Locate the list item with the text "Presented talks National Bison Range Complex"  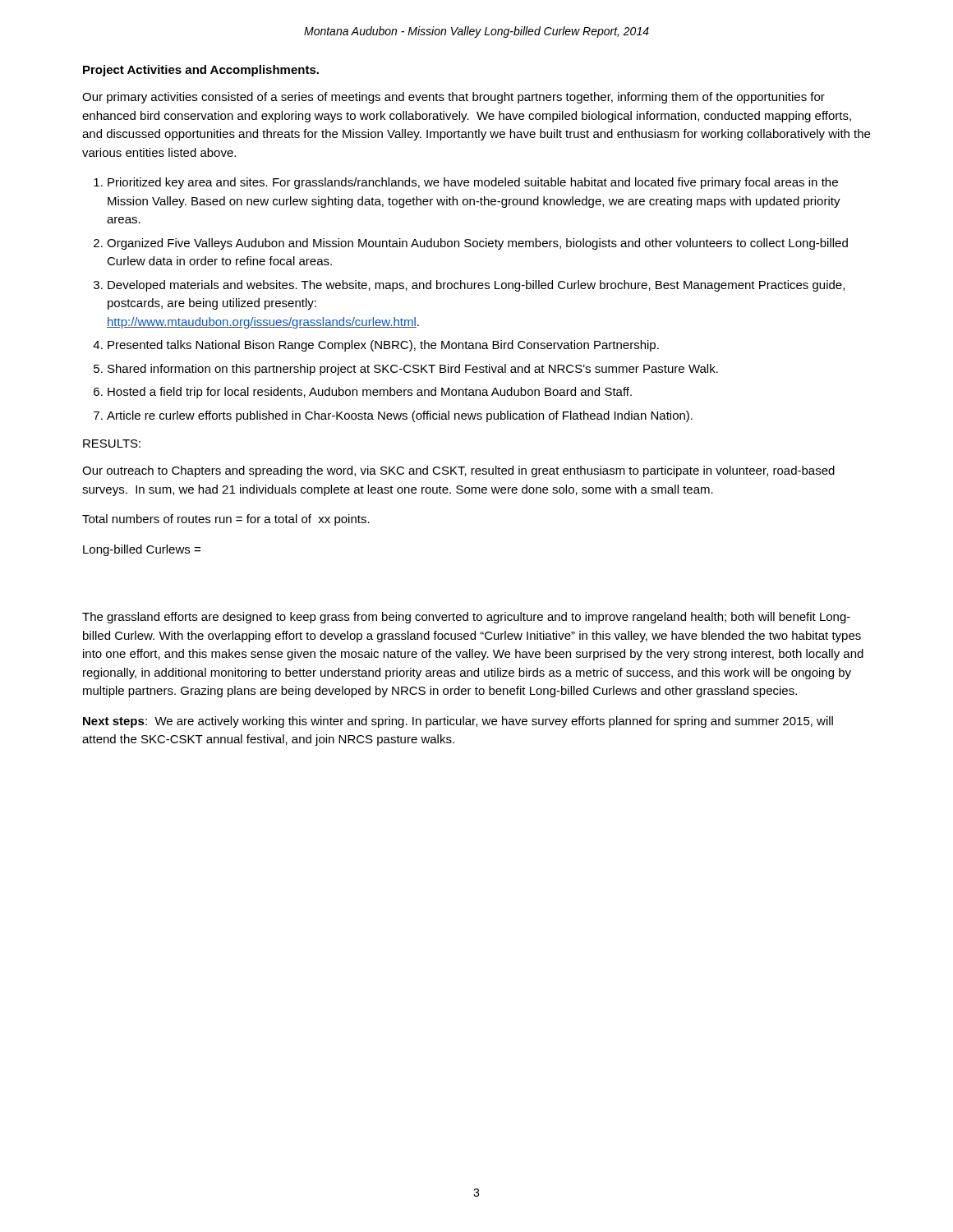click(383, 345)
